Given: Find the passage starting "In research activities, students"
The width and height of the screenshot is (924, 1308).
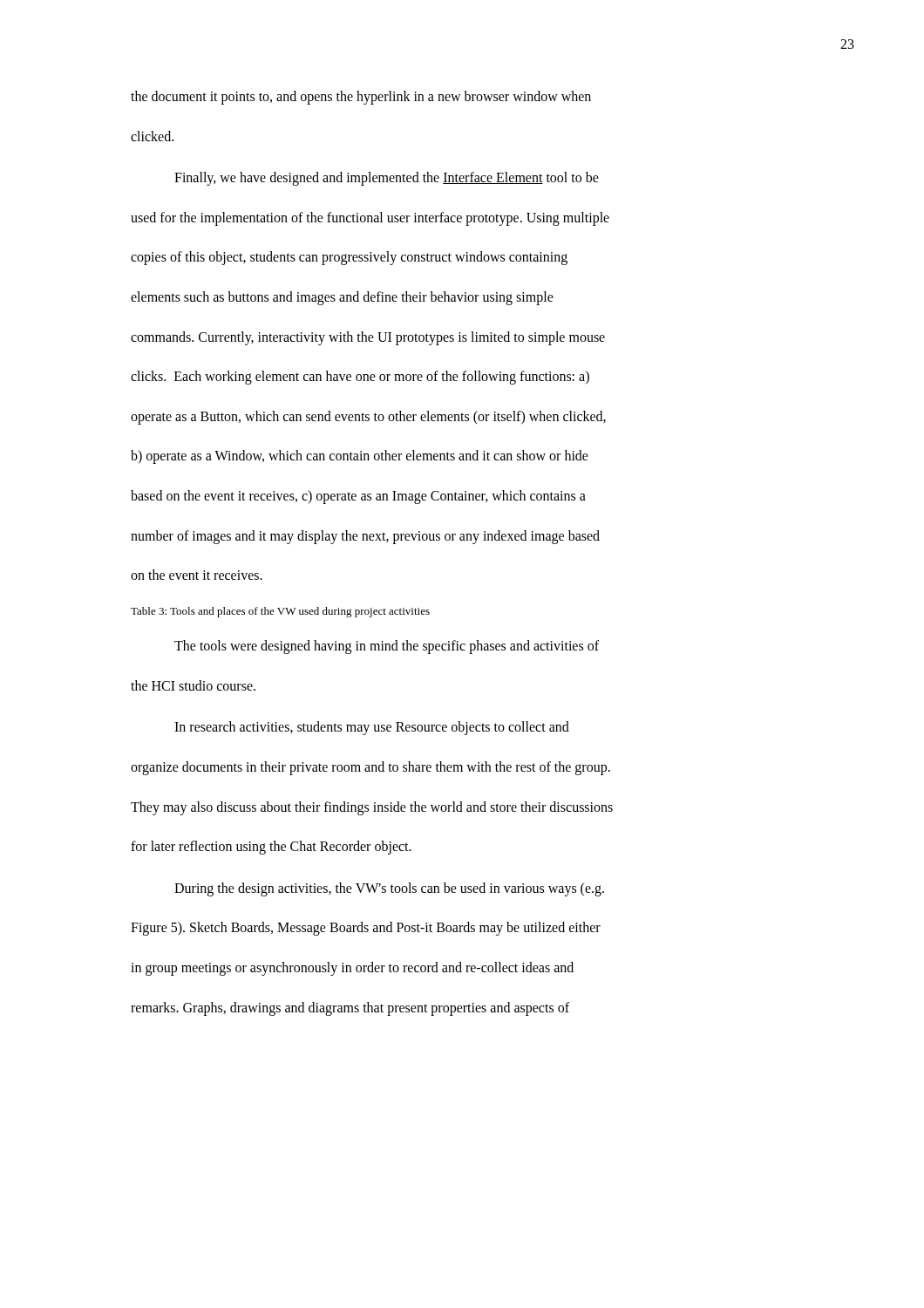Looking at the screenshot, I should click(372, 728).
